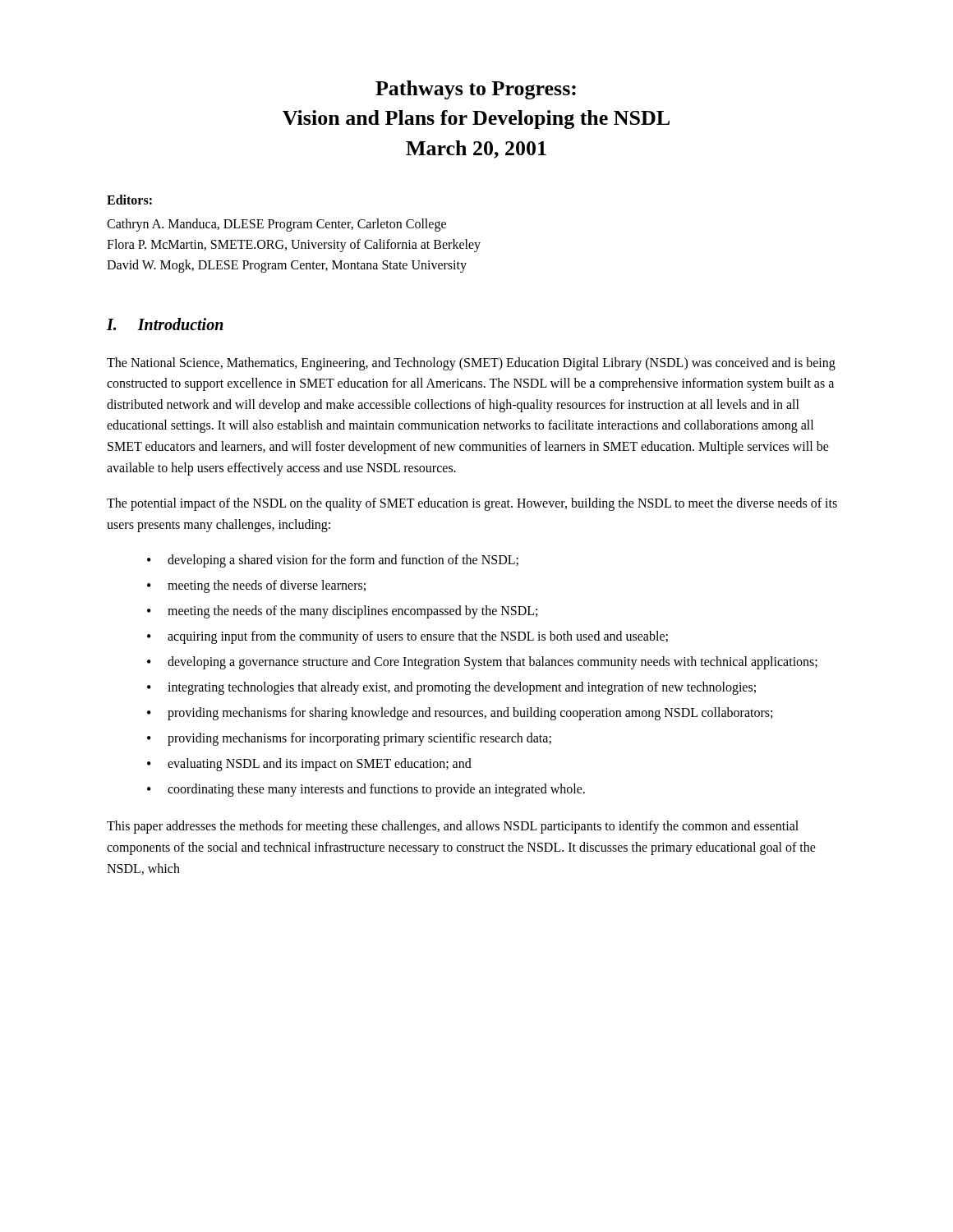Navigate to the block starting "Cathryn A. Manduca, DLESE Program Center, Carleton"

pyautogui.click(x=294, y=244)
